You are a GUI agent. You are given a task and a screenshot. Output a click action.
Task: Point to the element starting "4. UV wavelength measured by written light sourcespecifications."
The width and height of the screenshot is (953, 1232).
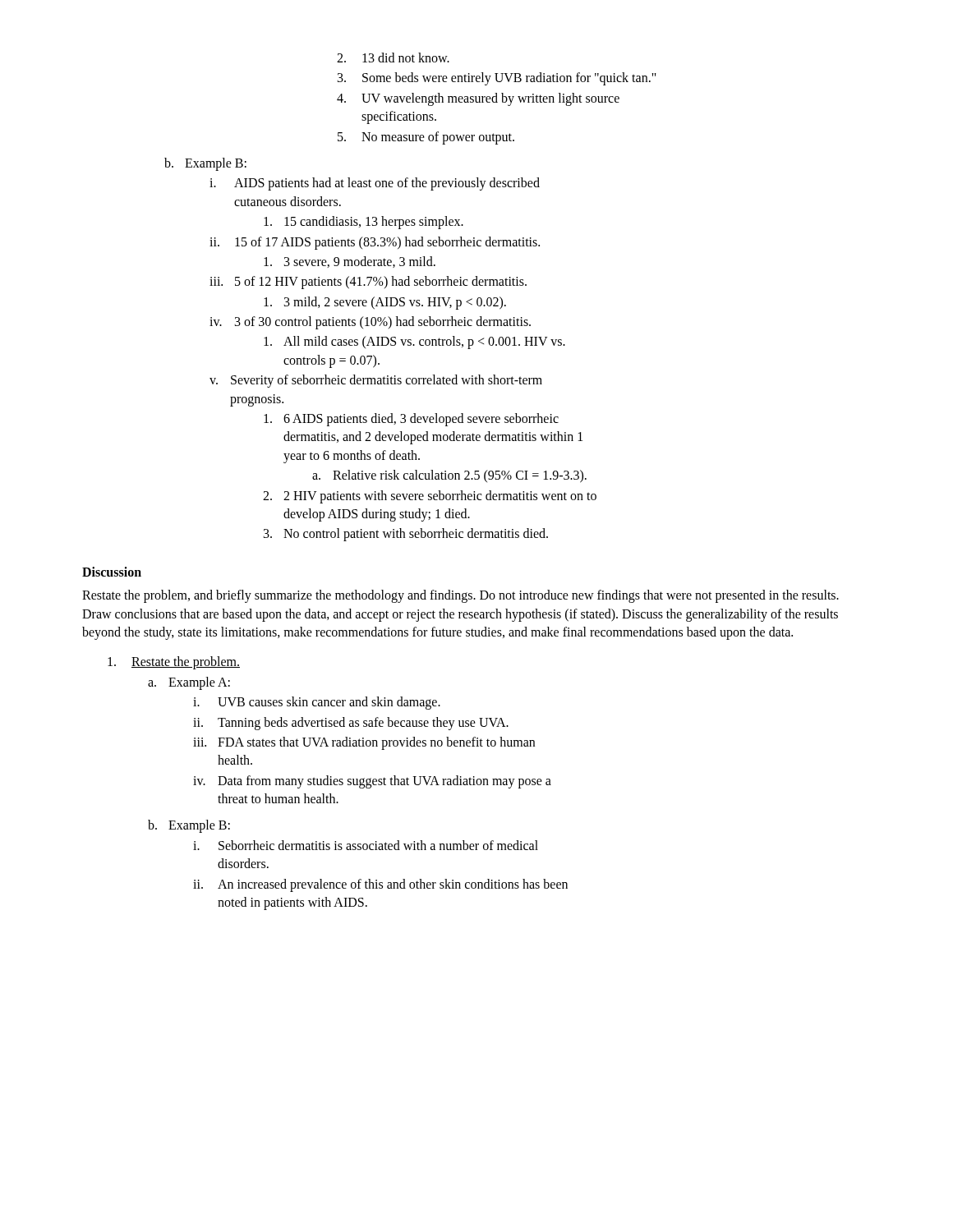click(x=604, y=108)
